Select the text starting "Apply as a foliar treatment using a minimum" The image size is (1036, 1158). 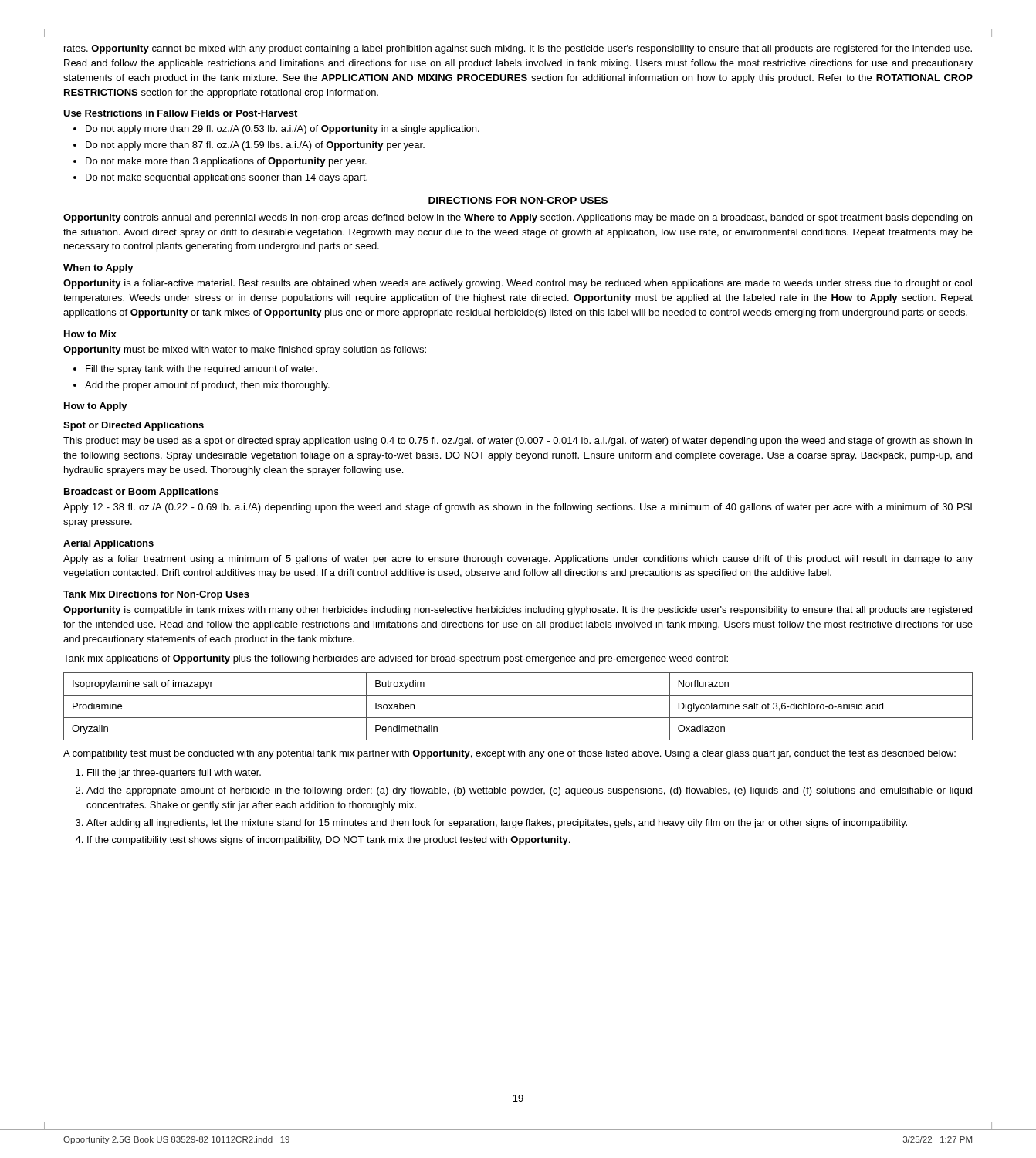(x=518, y=566)
